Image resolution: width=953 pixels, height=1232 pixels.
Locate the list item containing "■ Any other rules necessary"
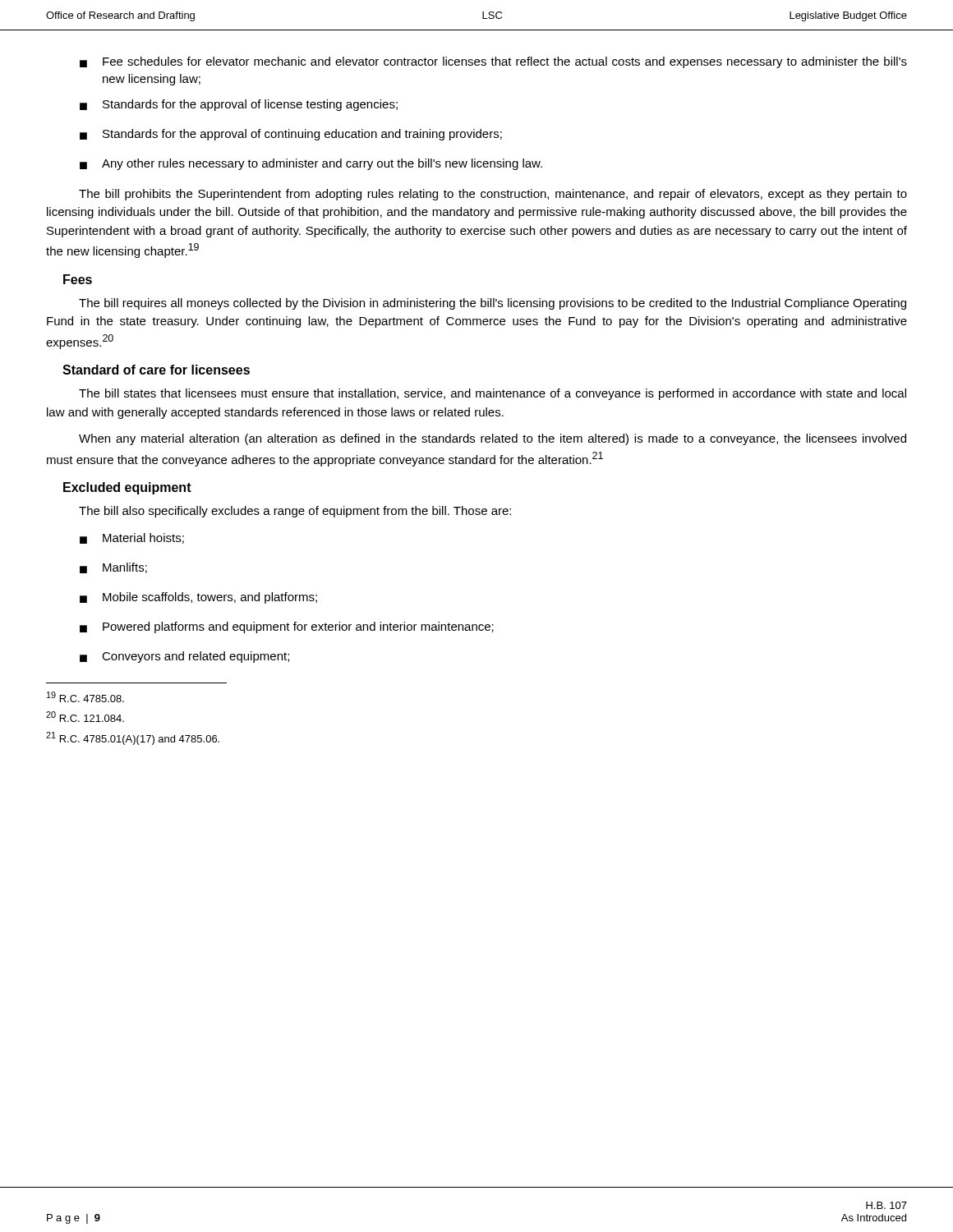pyautogui.click(x=493, y=165)
